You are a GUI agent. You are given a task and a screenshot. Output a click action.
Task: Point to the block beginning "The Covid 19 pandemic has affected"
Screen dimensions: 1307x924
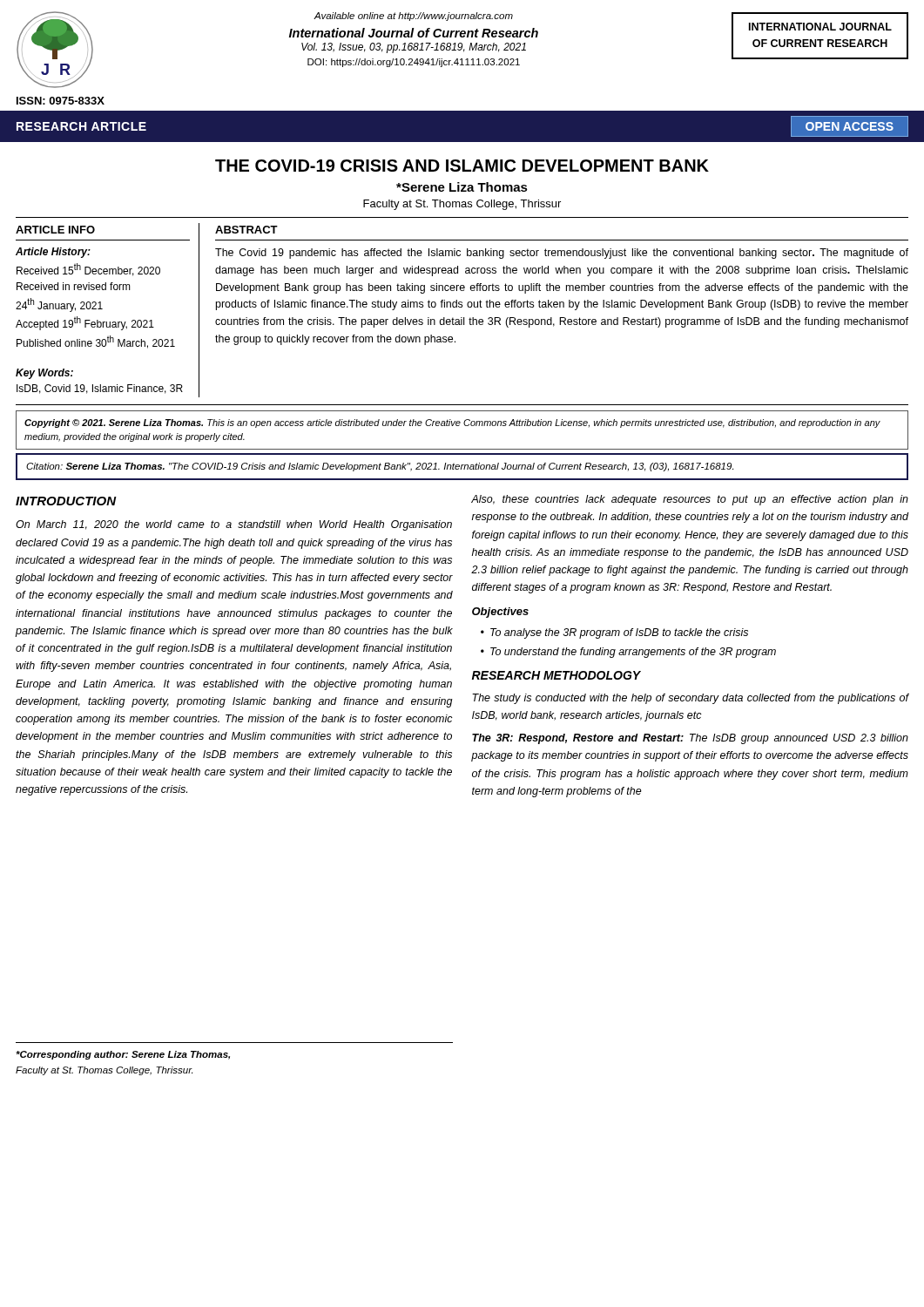pos(562,296)
